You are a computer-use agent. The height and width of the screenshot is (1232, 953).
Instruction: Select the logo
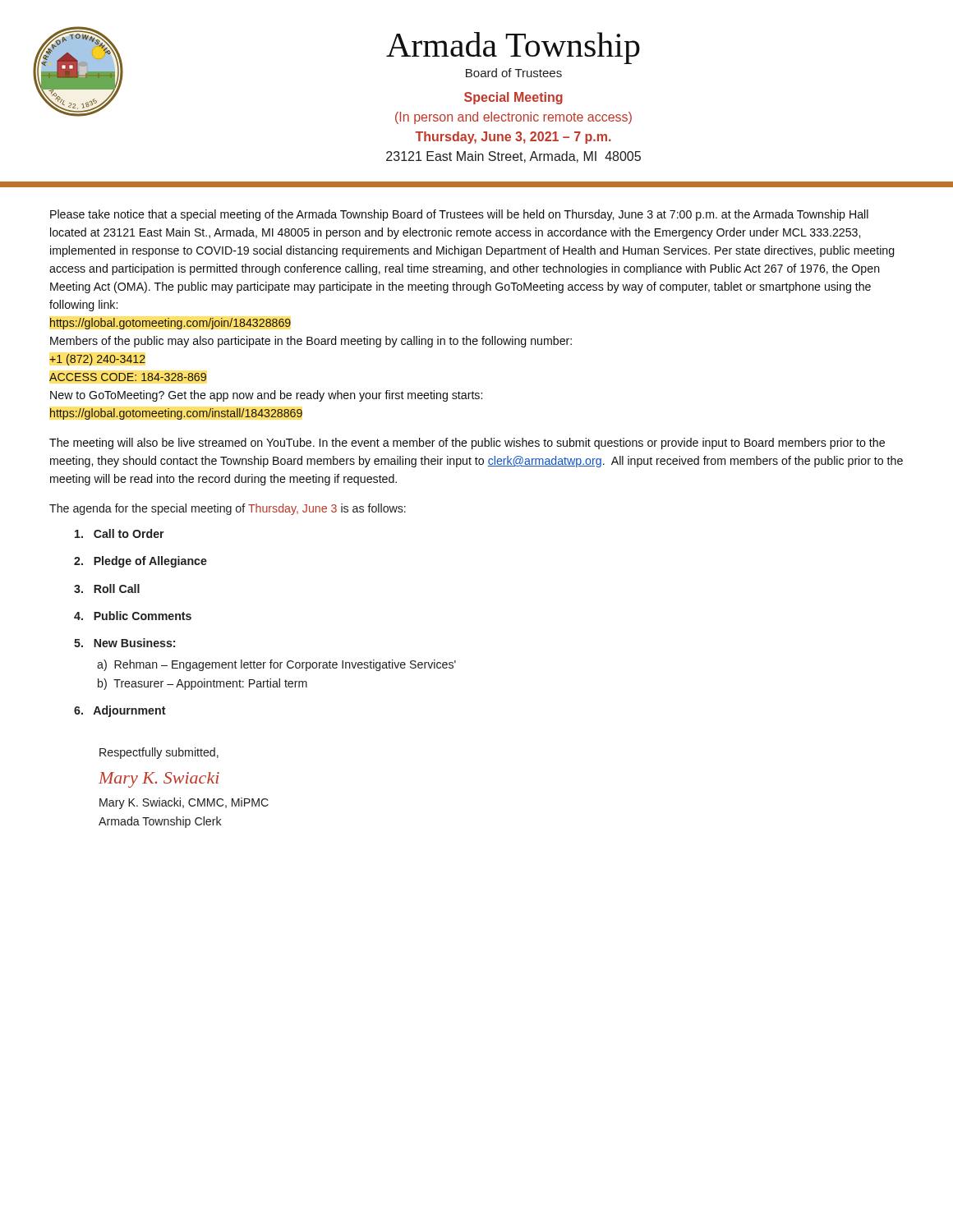click(78, 71)
